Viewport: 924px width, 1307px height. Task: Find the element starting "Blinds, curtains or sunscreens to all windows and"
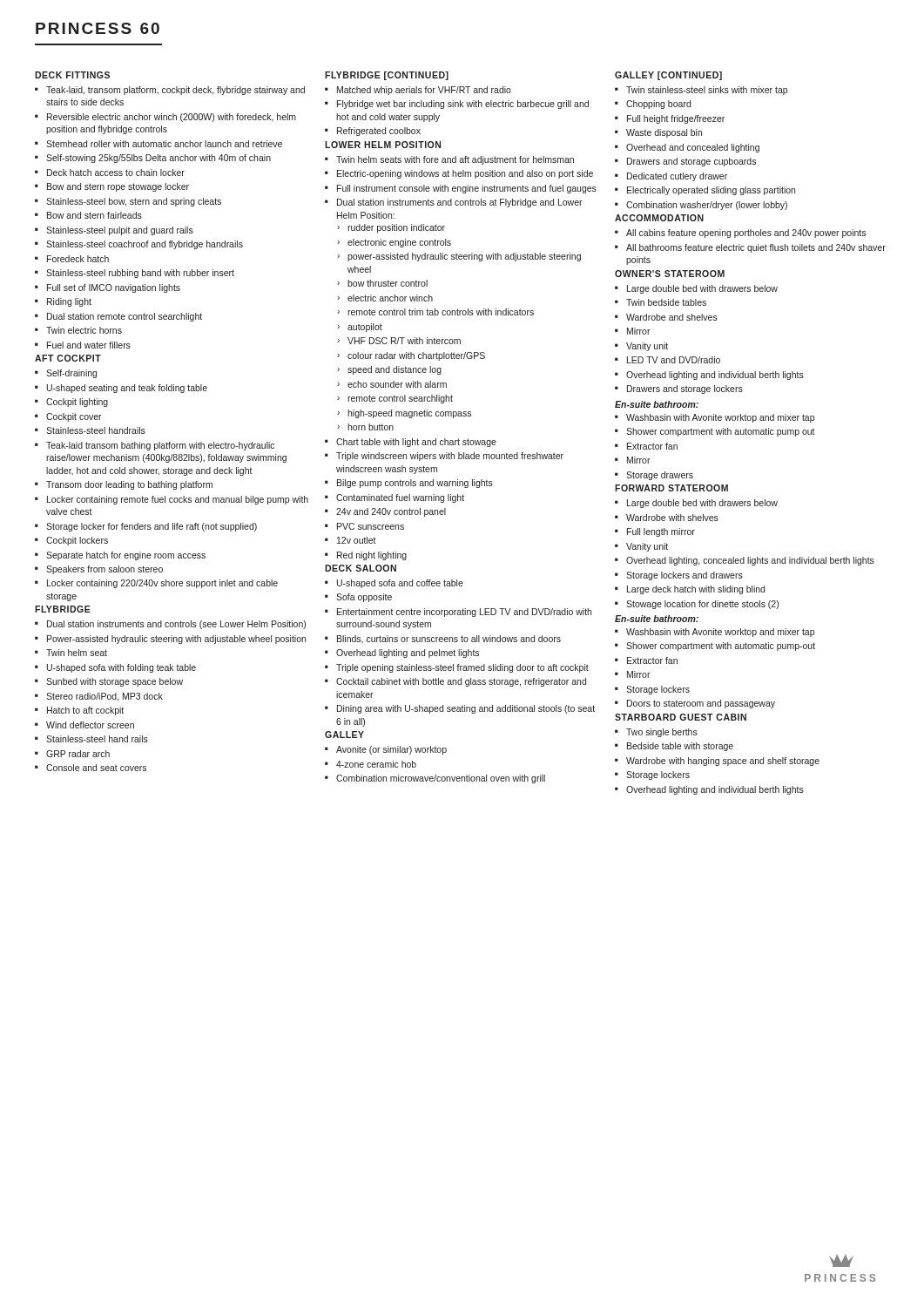point(448,639)
